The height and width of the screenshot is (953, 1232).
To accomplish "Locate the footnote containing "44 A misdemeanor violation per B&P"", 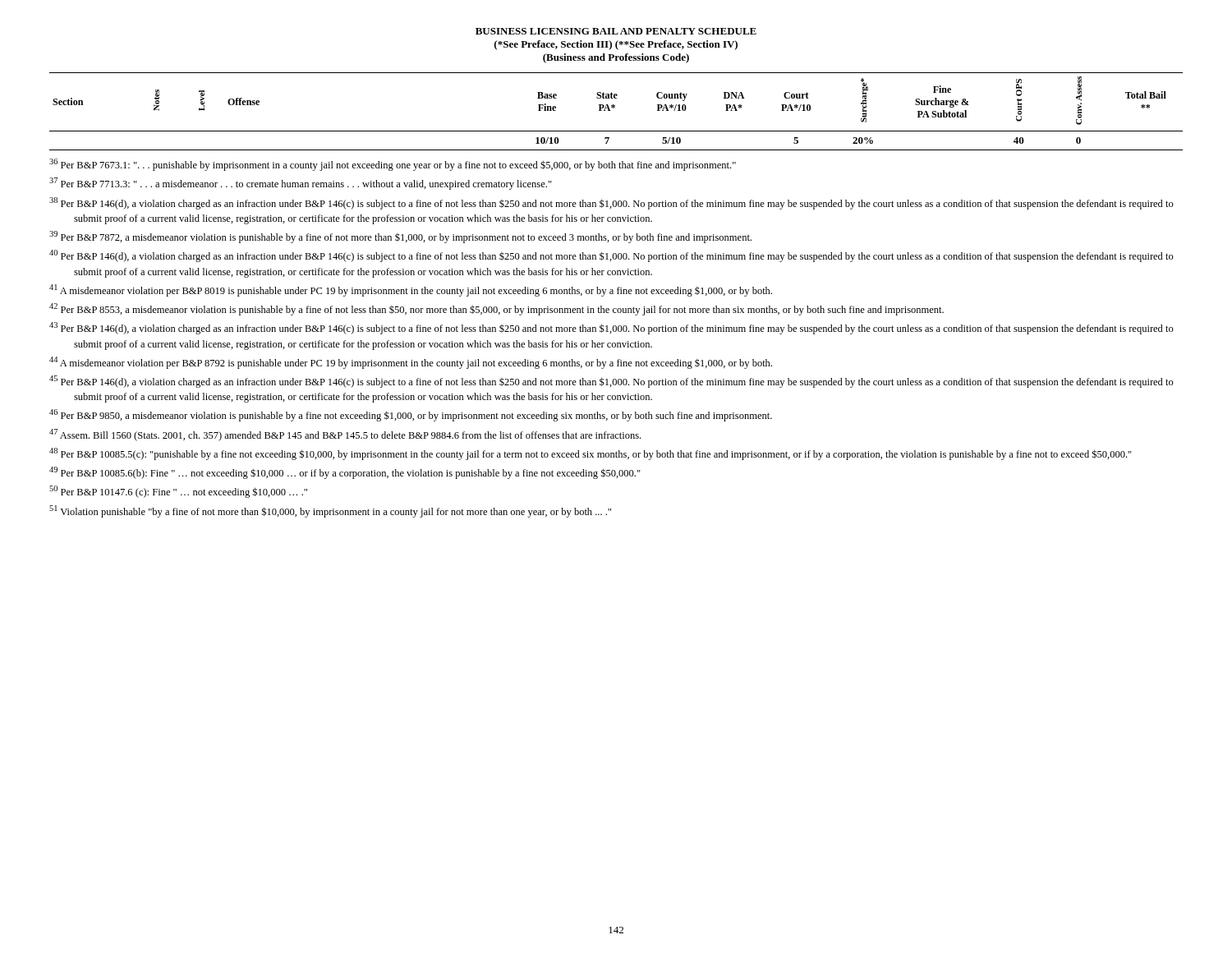I will 411,362.
